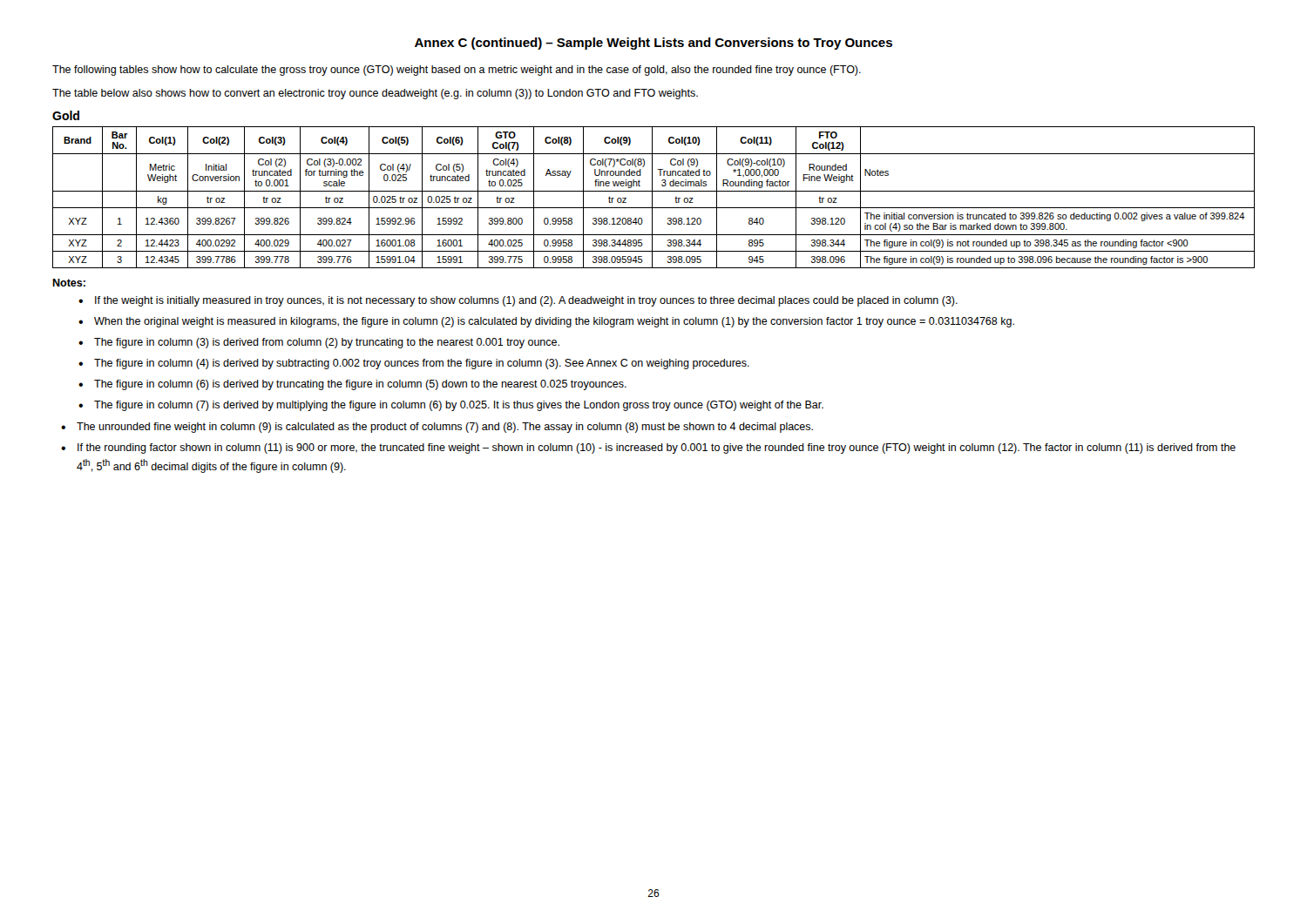Point to the block beginning "• When the original weight"

(x=547, y=322)
